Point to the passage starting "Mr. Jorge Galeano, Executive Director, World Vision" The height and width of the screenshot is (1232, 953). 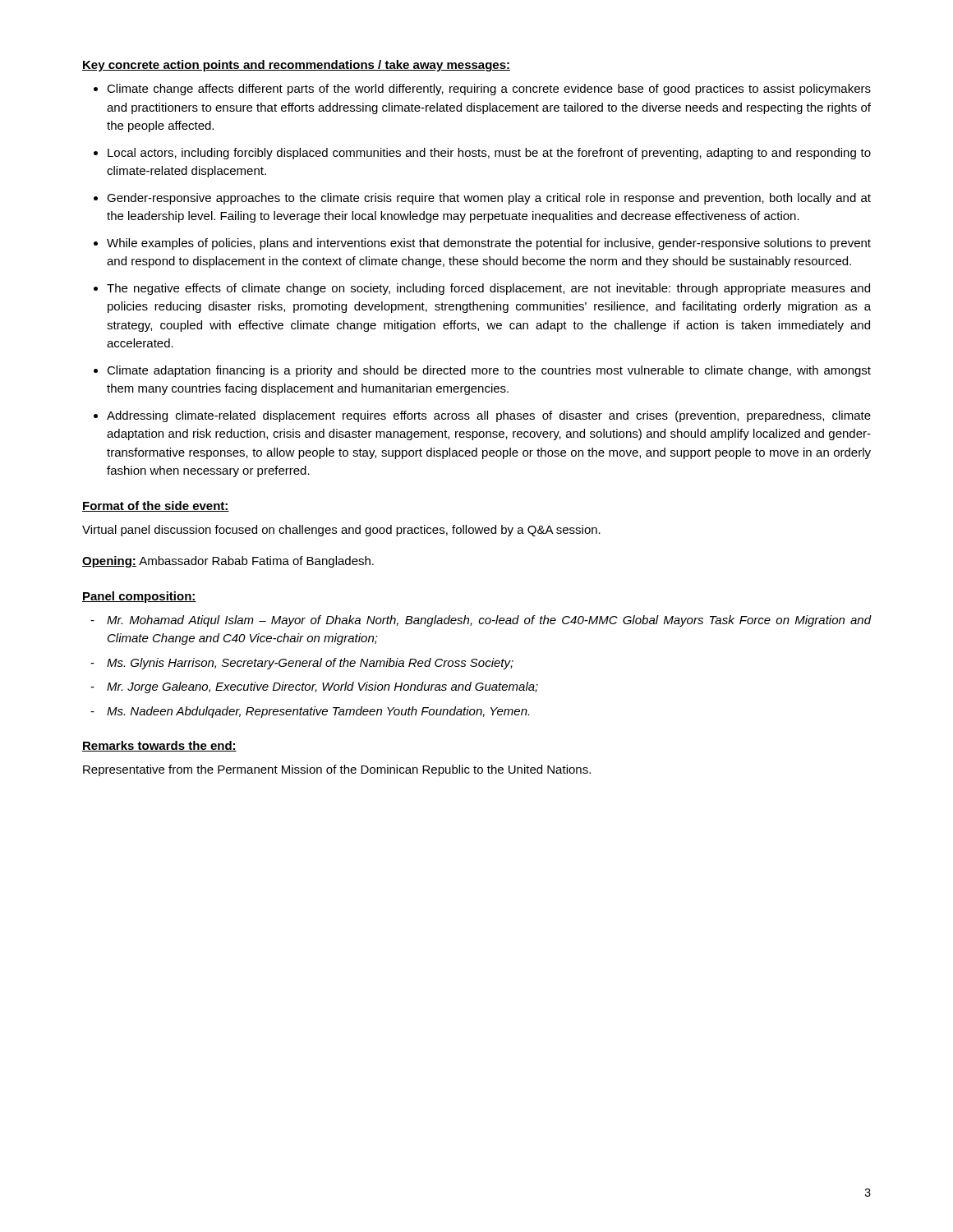pos(323,686)
